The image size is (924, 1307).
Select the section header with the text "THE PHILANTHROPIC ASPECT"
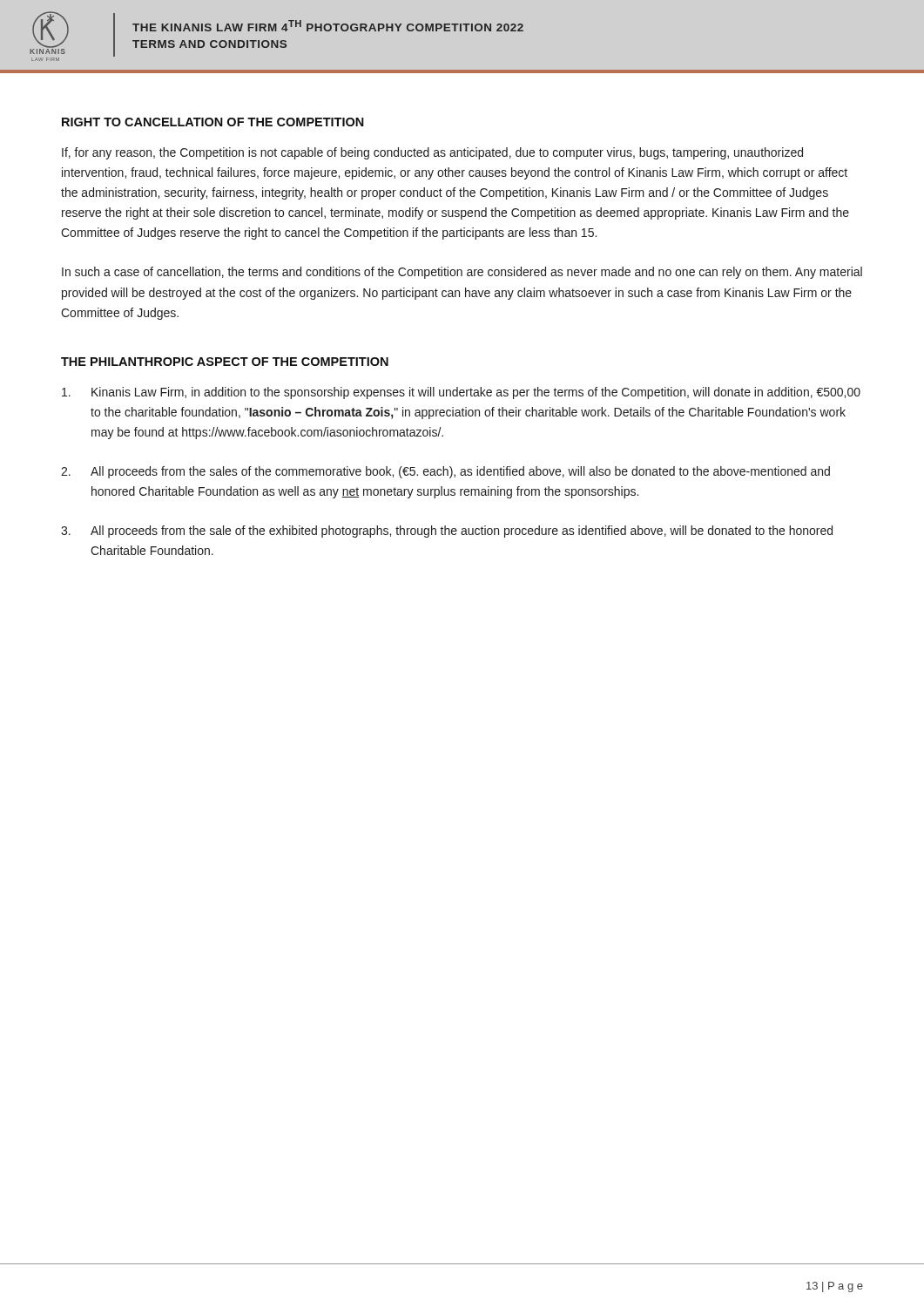click(225, 361)
